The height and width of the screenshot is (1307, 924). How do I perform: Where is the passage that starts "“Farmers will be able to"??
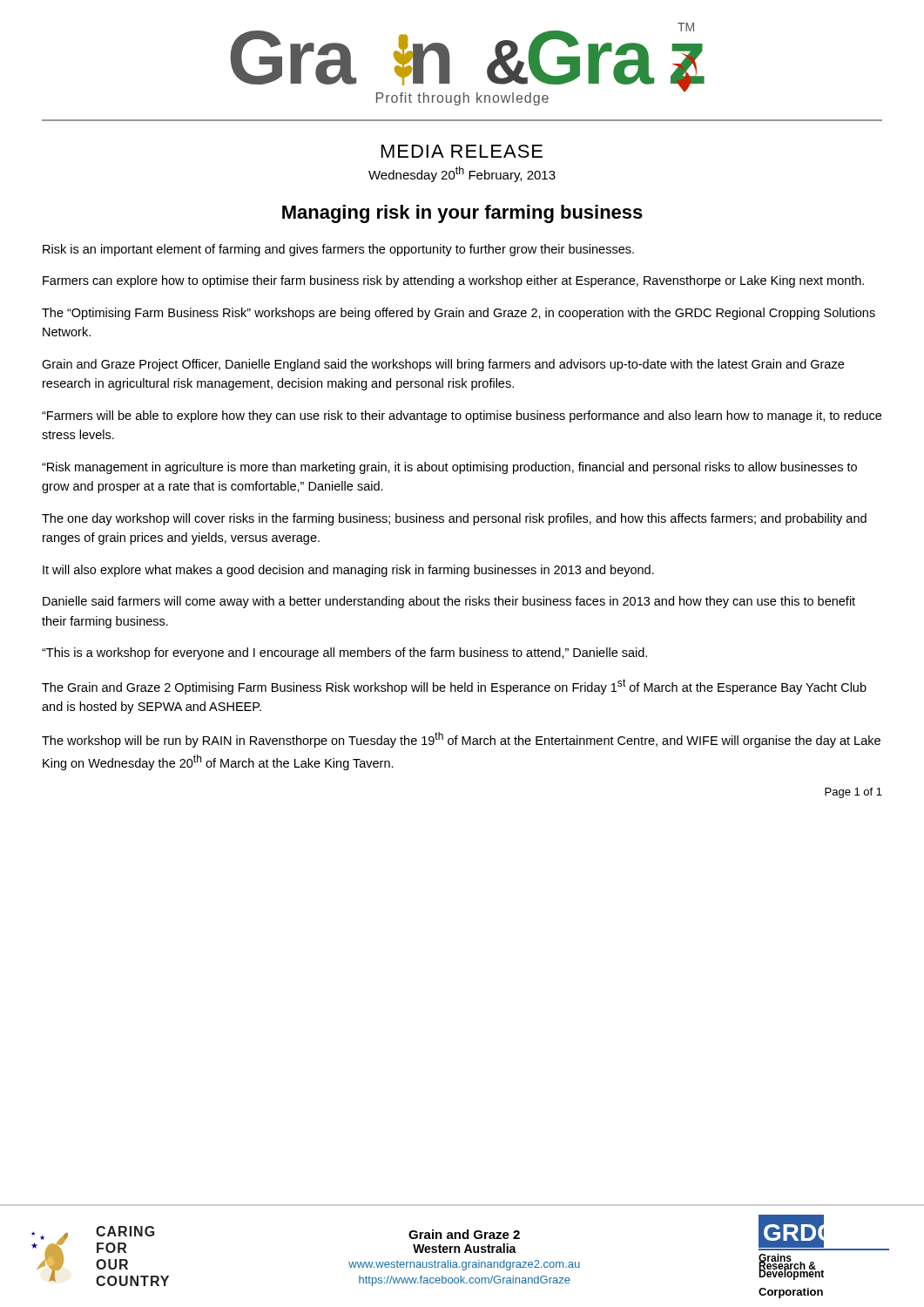462,425
